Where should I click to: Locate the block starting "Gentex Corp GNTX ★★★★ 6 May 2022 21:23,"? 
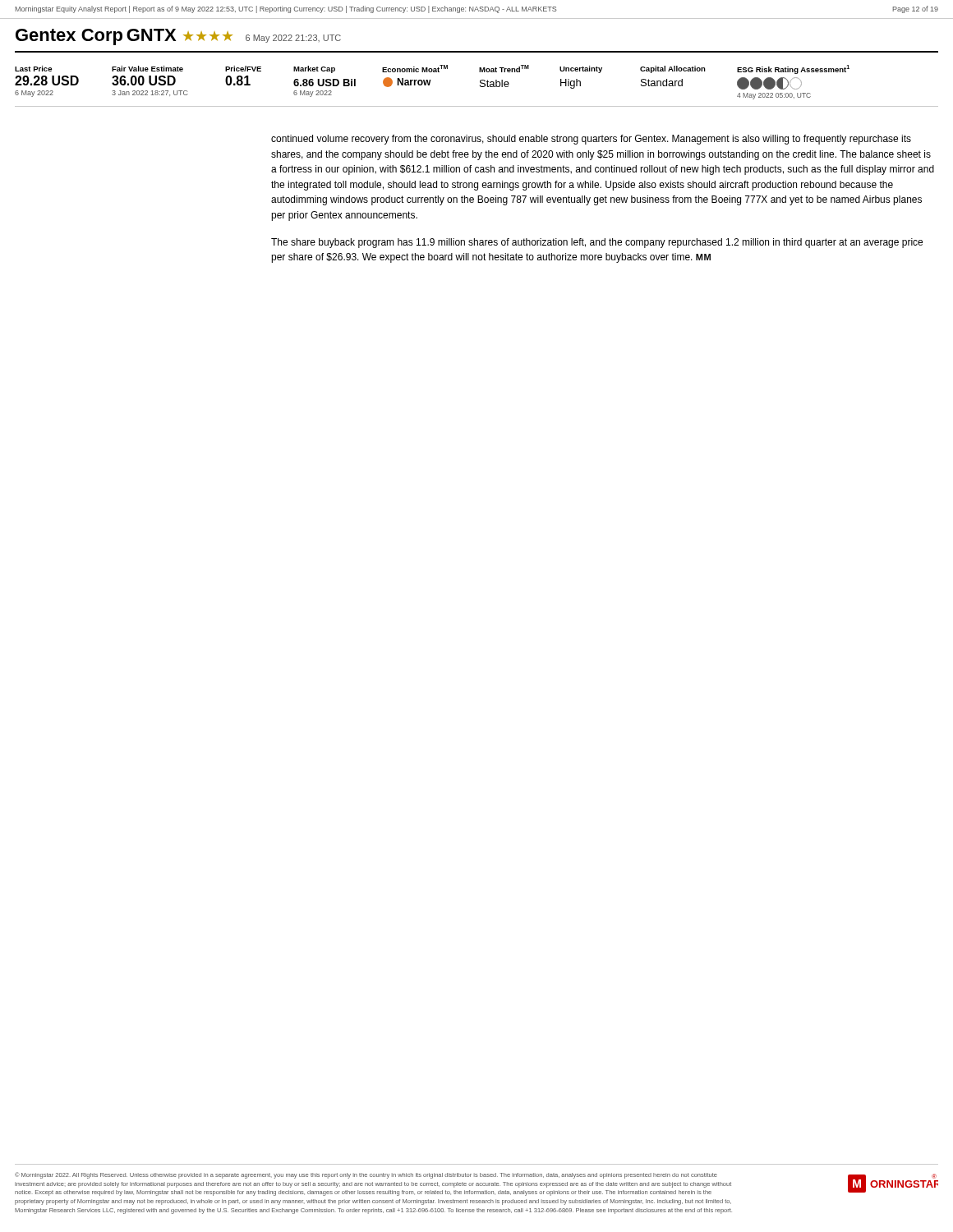[178, 35]
